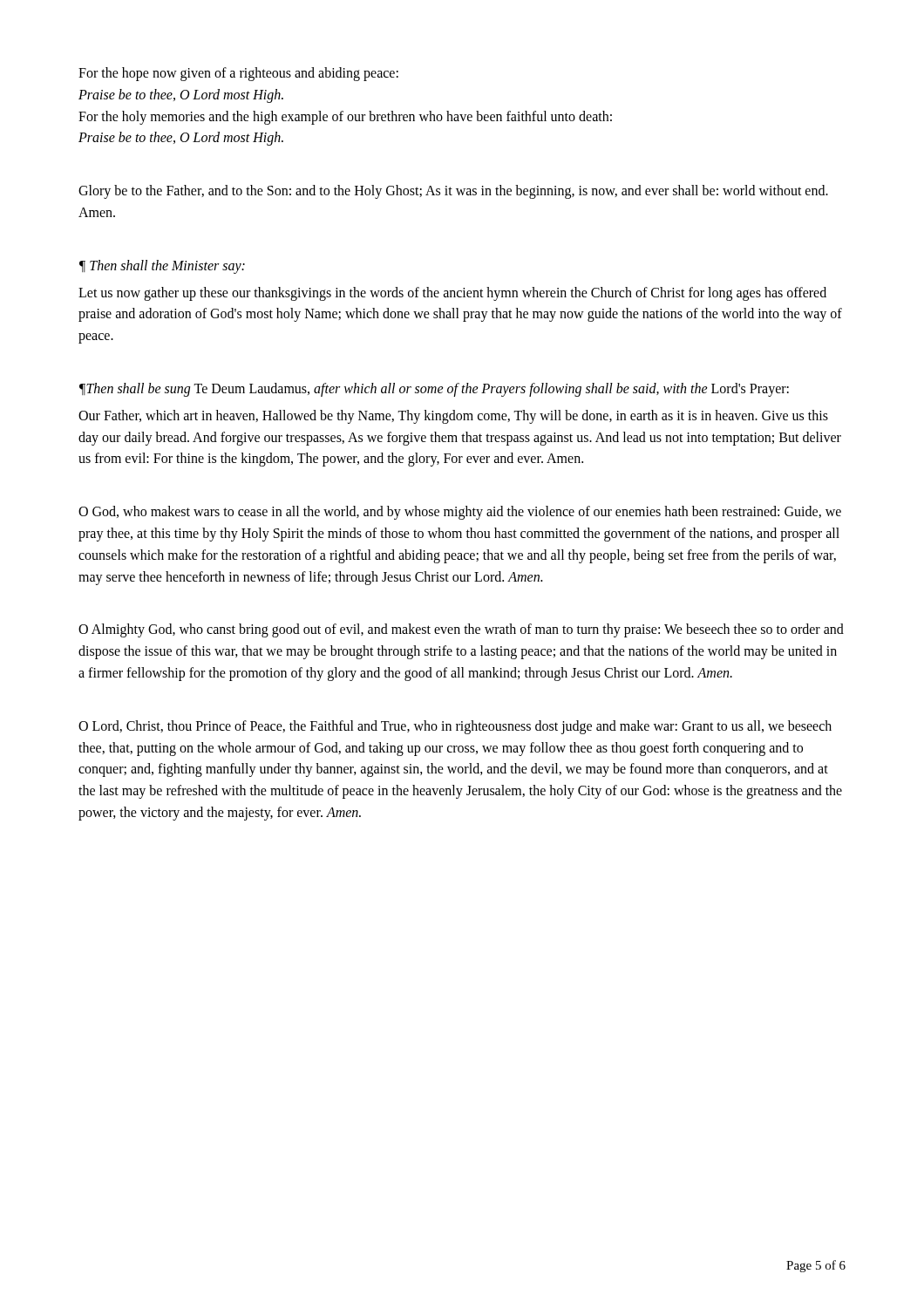The width and height of the screenshot is (924, 1308).
Task: Where is the passage that starts "For the holy memories and the"?
Action: click(462, 117)
